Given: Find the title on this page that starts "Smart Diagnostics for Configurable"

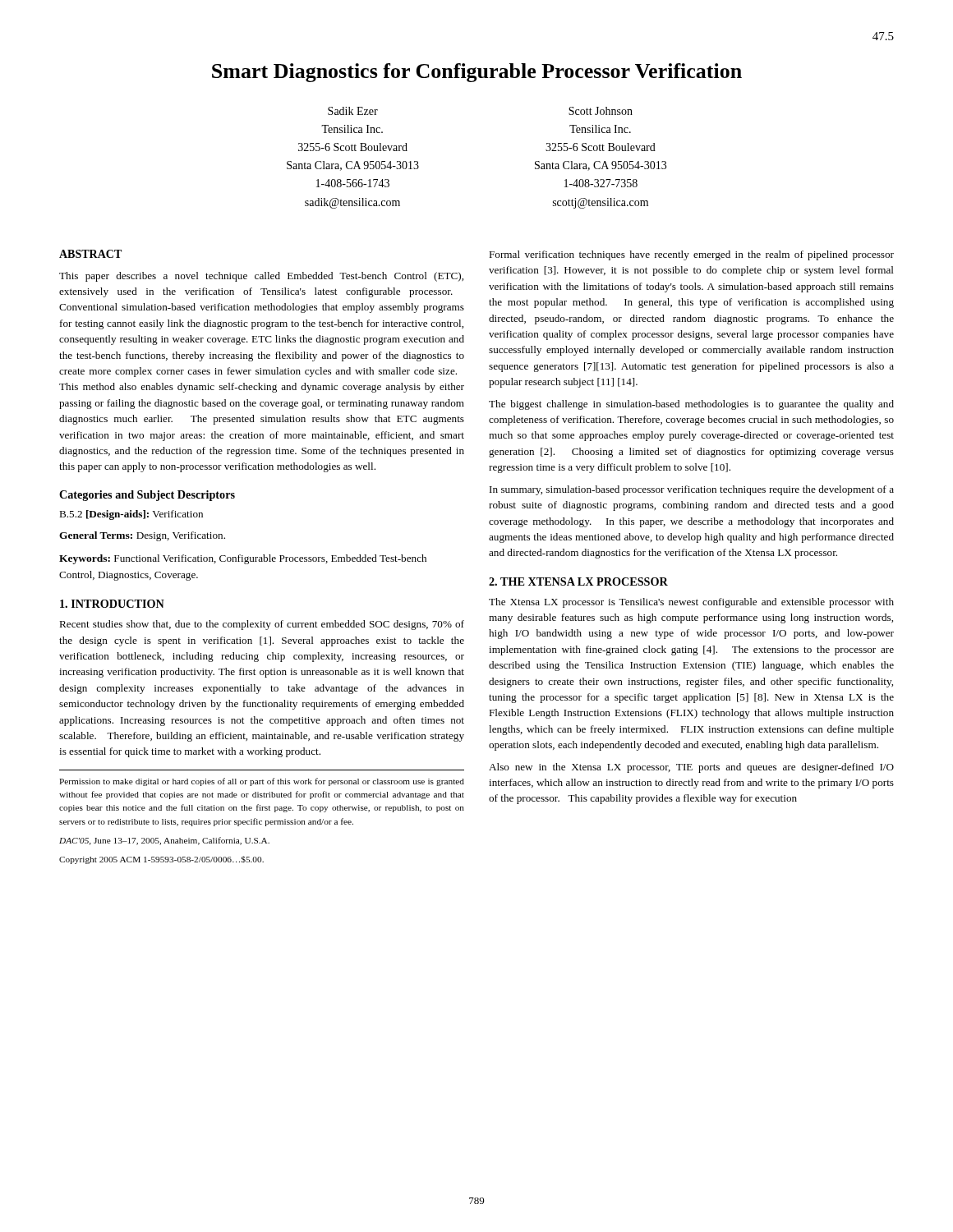Looking at the screenshot, I should (x=476, y=71).
